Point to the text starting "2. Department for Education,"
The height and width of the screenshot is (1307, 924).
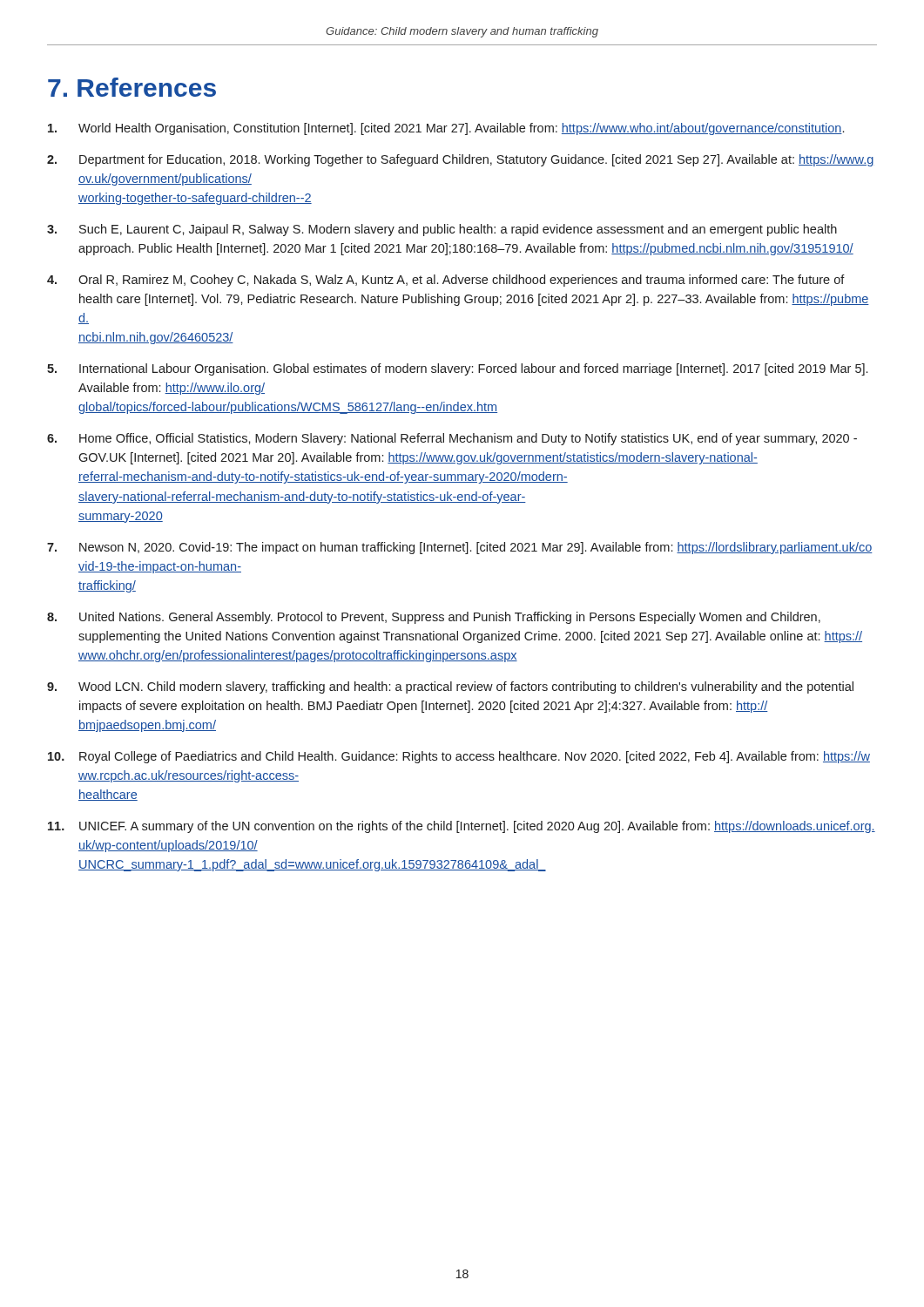(461, 160)
